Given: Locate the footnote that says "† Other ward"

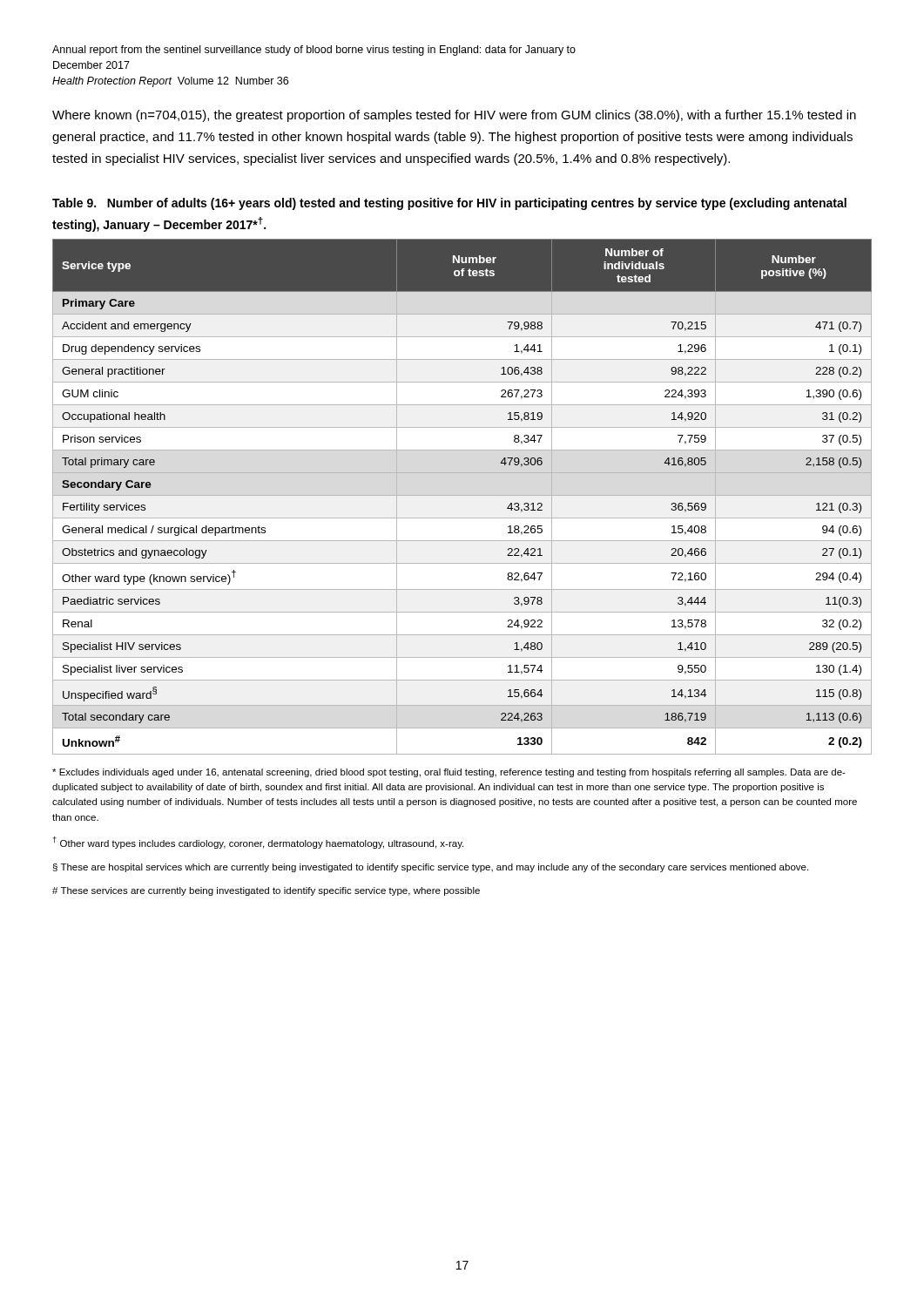Looking at the screenshot, I should point(462,842).
